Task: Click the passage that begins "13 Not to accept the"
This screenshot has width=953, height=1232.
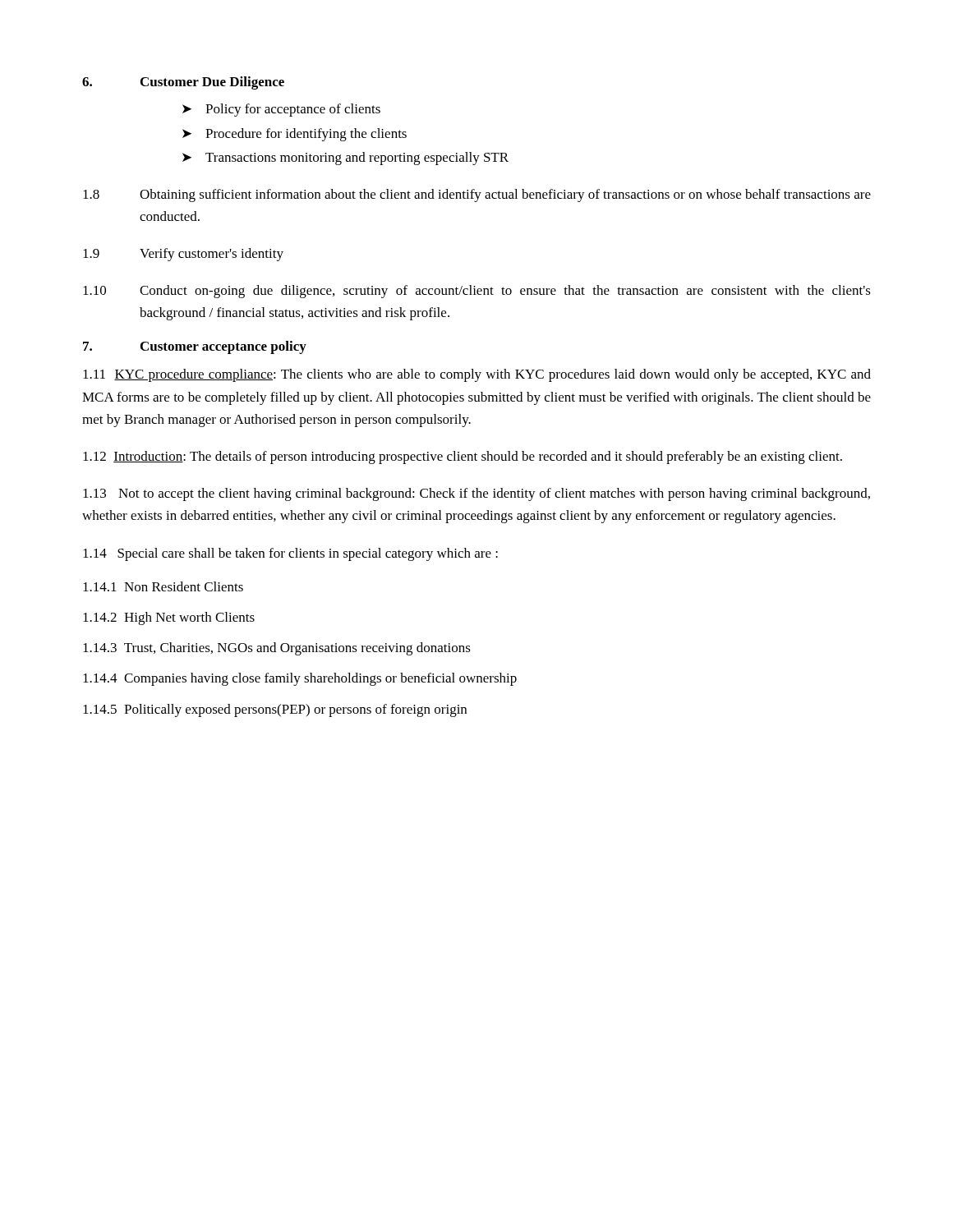Action: pos(476,505)
